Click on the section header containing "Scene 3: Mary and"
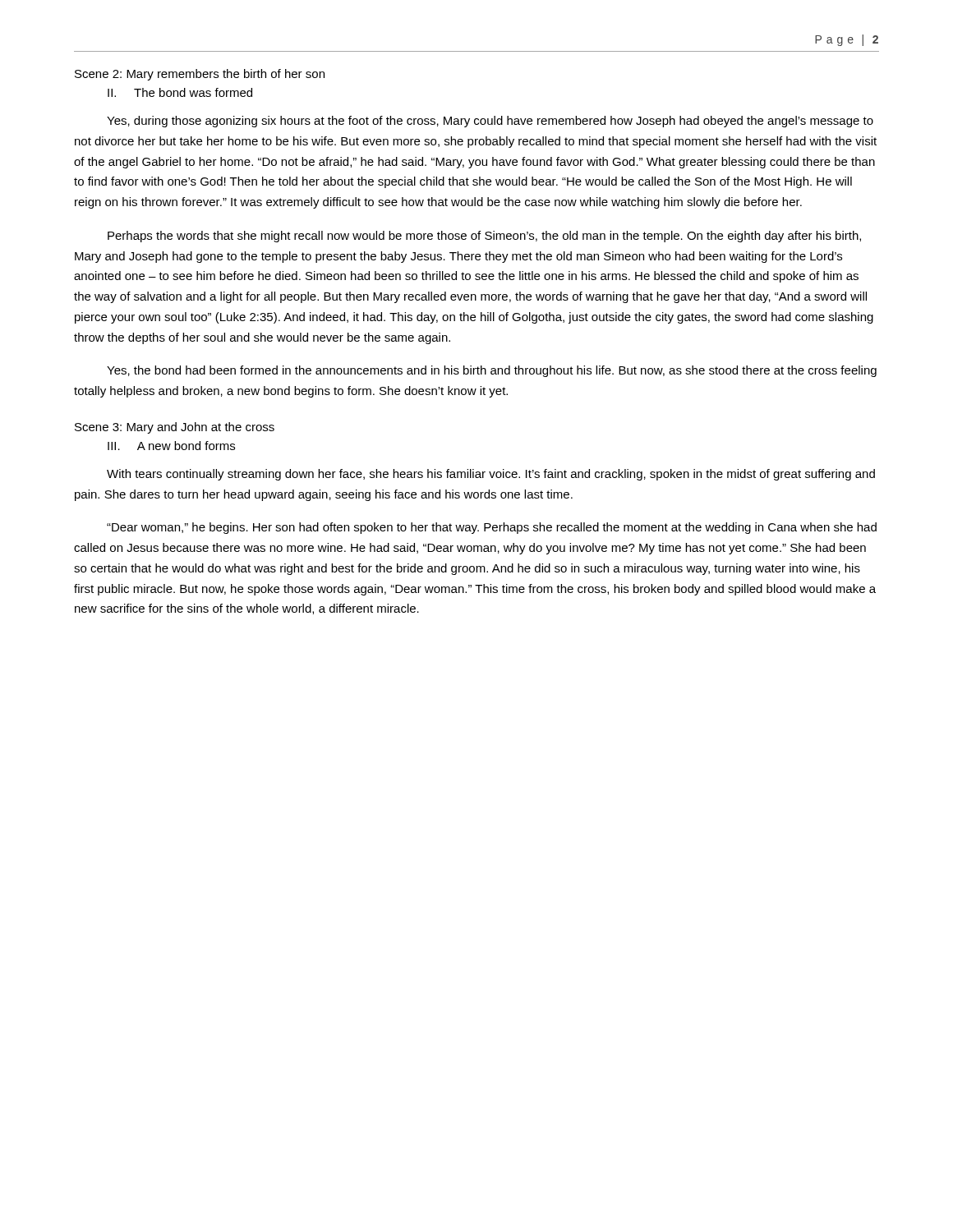The width and height of the screenshot is (953, 1232). [174, 426]
